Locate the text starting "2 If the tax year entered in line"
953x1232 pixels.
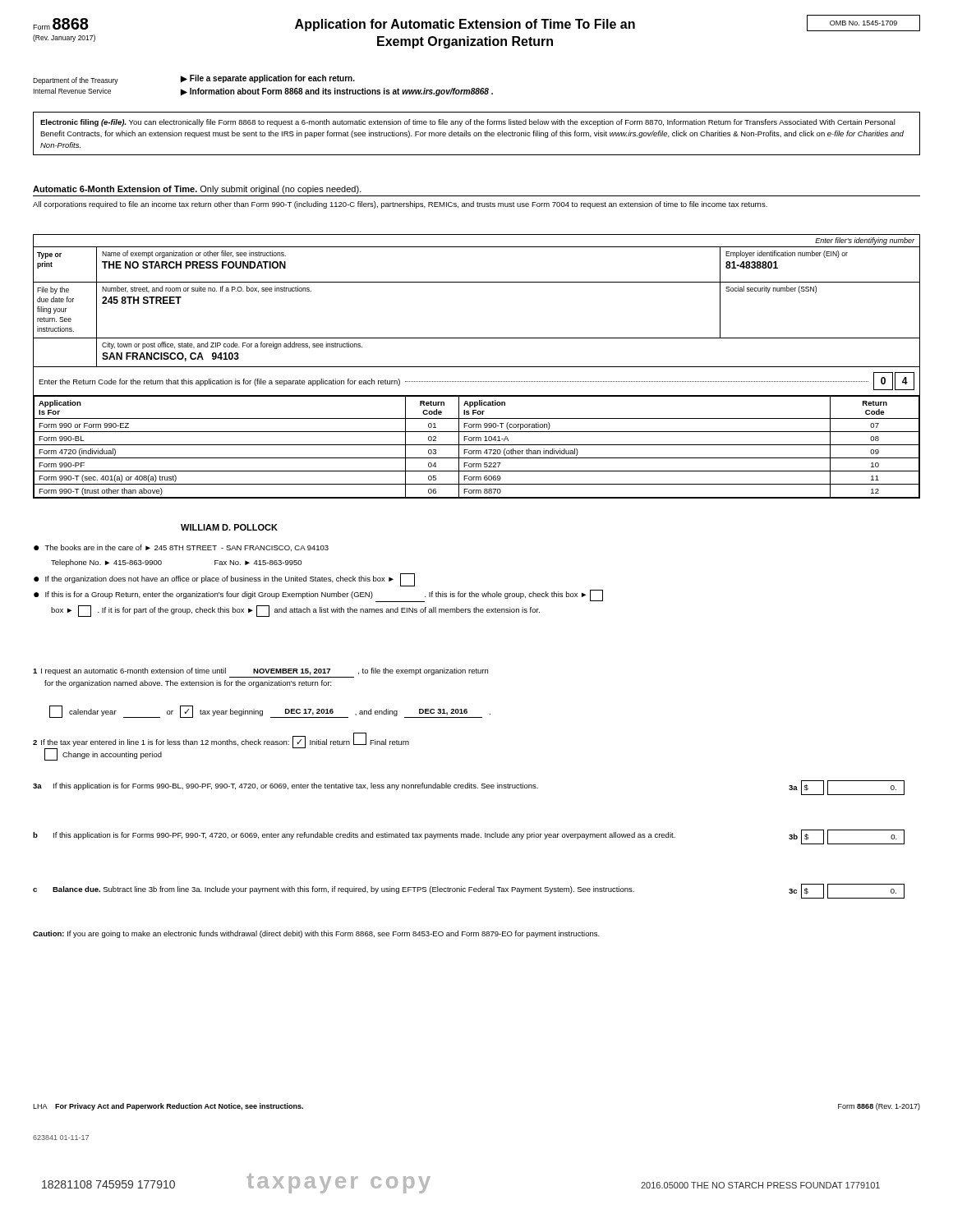[221, 747]
